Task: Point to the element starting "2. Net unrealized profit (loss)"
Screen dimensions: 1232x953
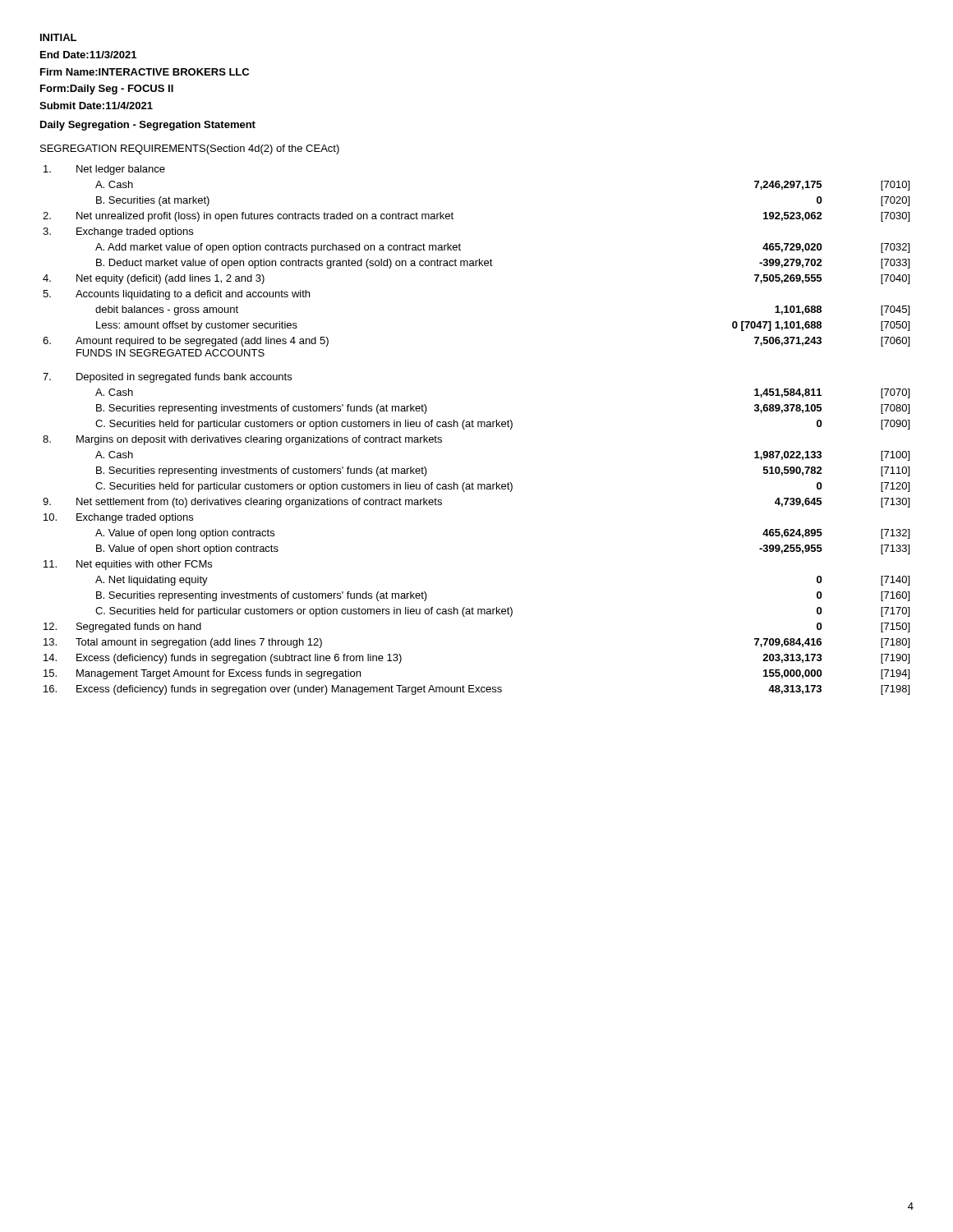Action: pos(263,216)
